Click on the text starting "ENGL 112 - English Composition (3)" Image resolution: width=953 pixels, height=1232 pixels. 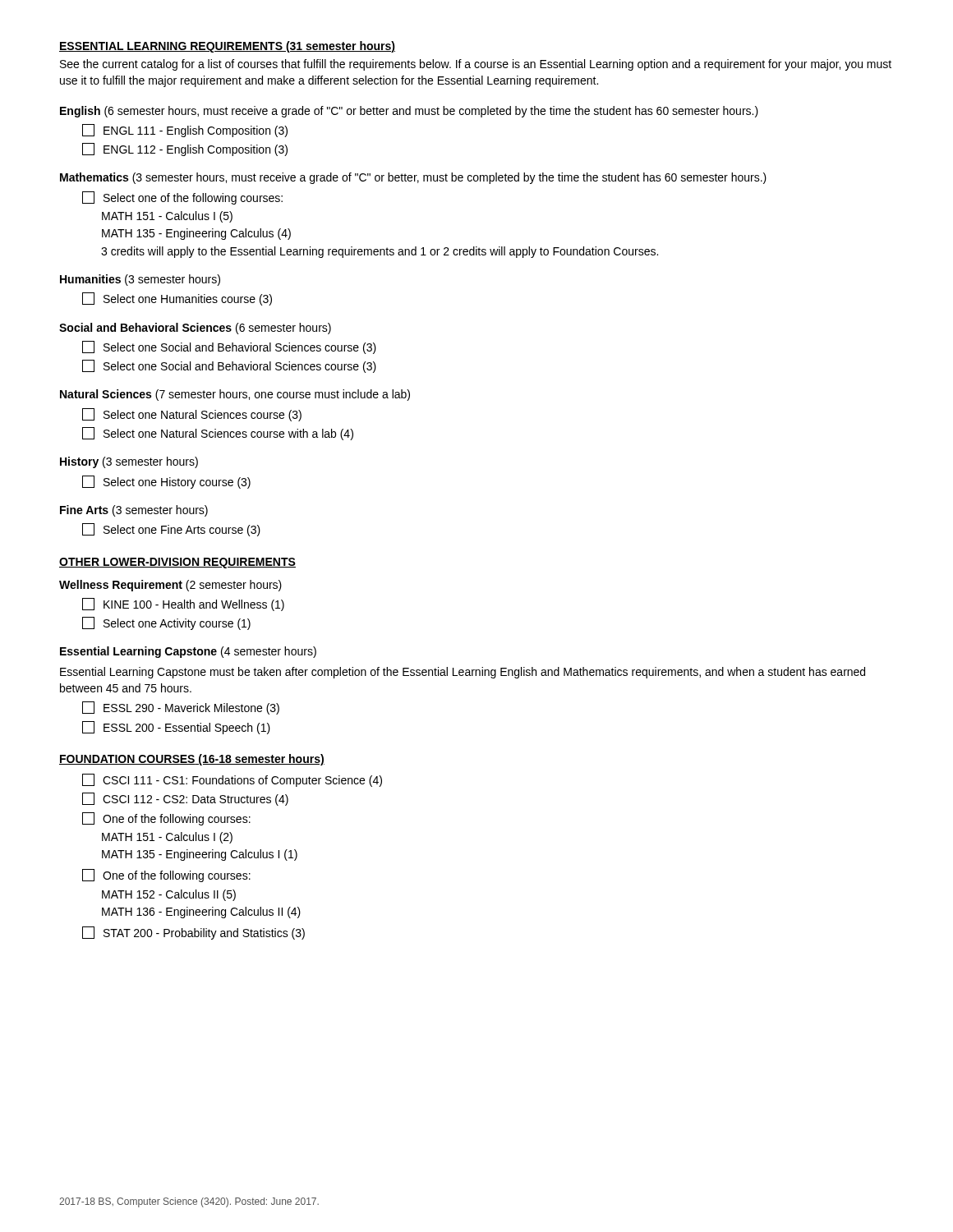coord(185,150)
